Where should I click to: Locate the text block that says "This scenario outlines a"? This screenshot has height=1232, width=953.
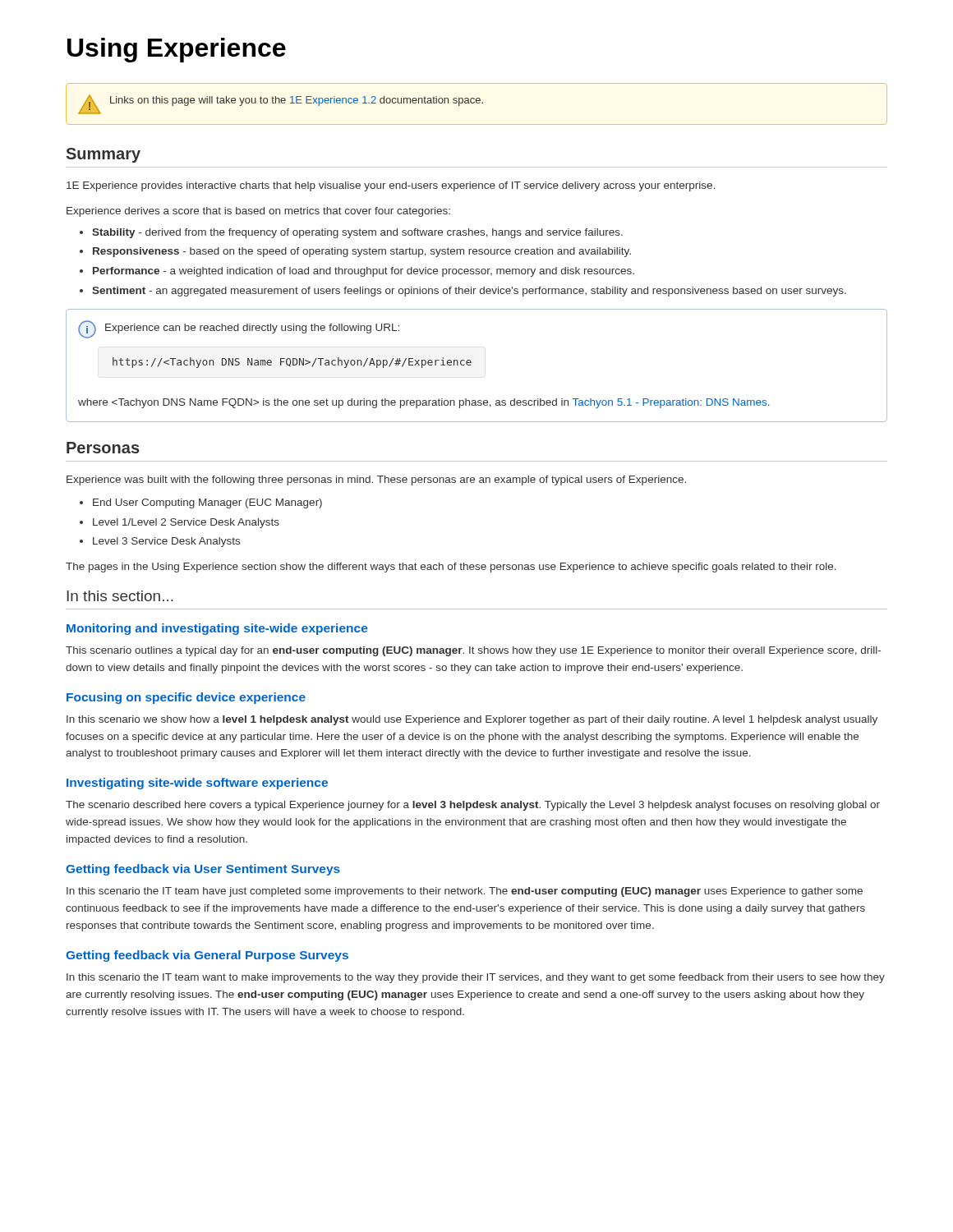[476, 659]
